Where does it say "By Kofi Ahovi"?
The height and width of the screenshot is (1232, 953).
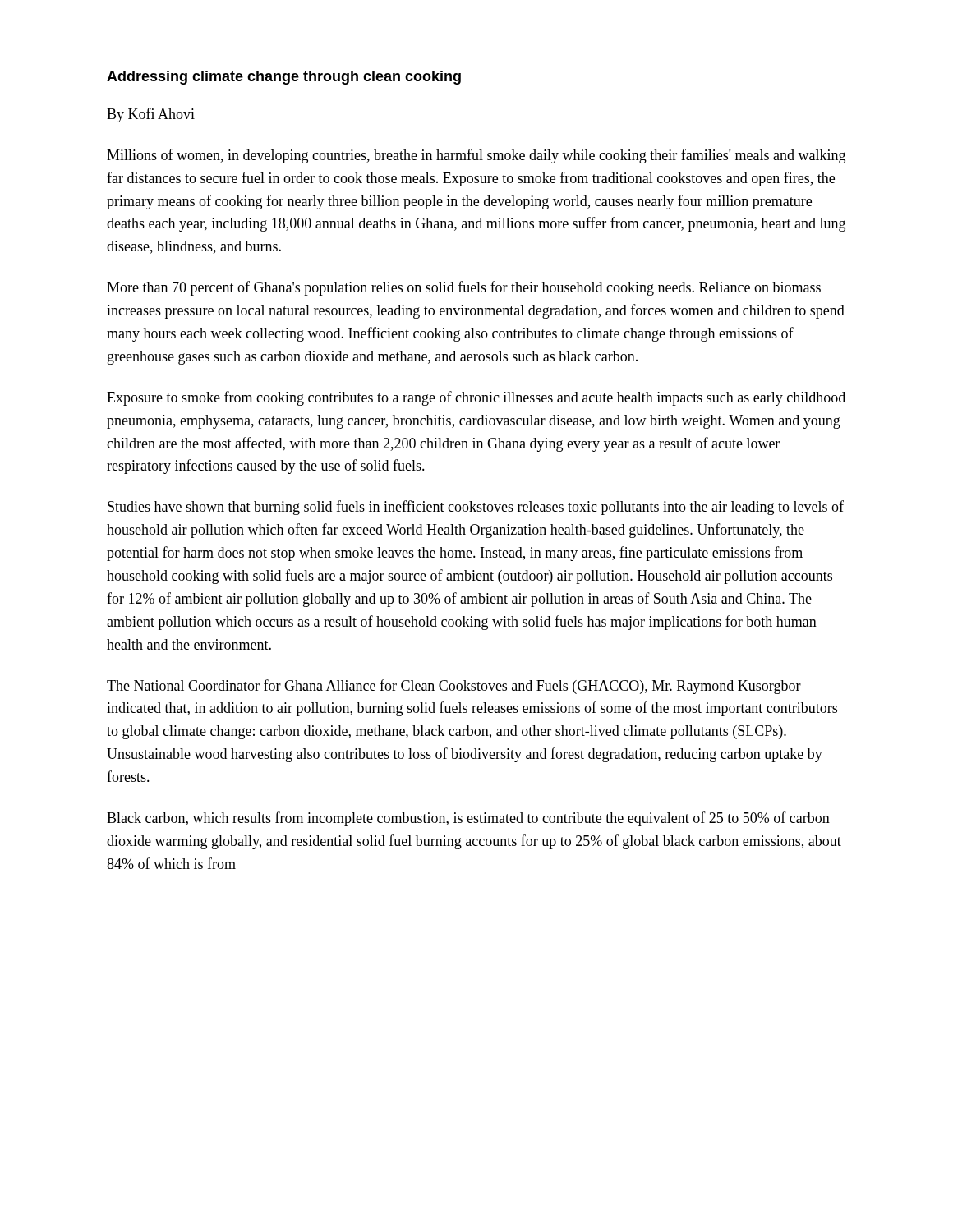click(151, 114)
